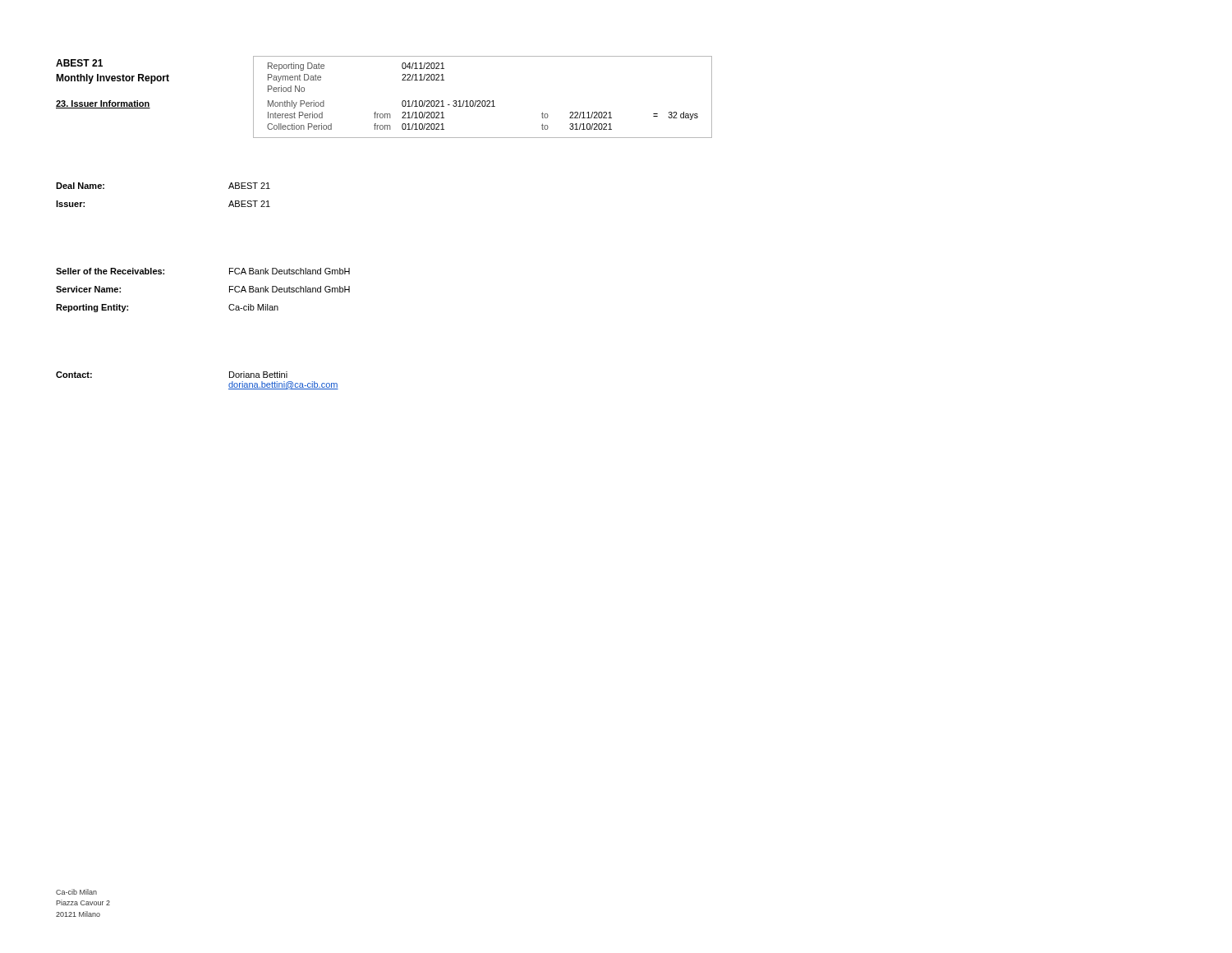Locate the element starting "Deal Name: ABEST 21"
The width and height of the screenshot is (1232, 953).
74,185
